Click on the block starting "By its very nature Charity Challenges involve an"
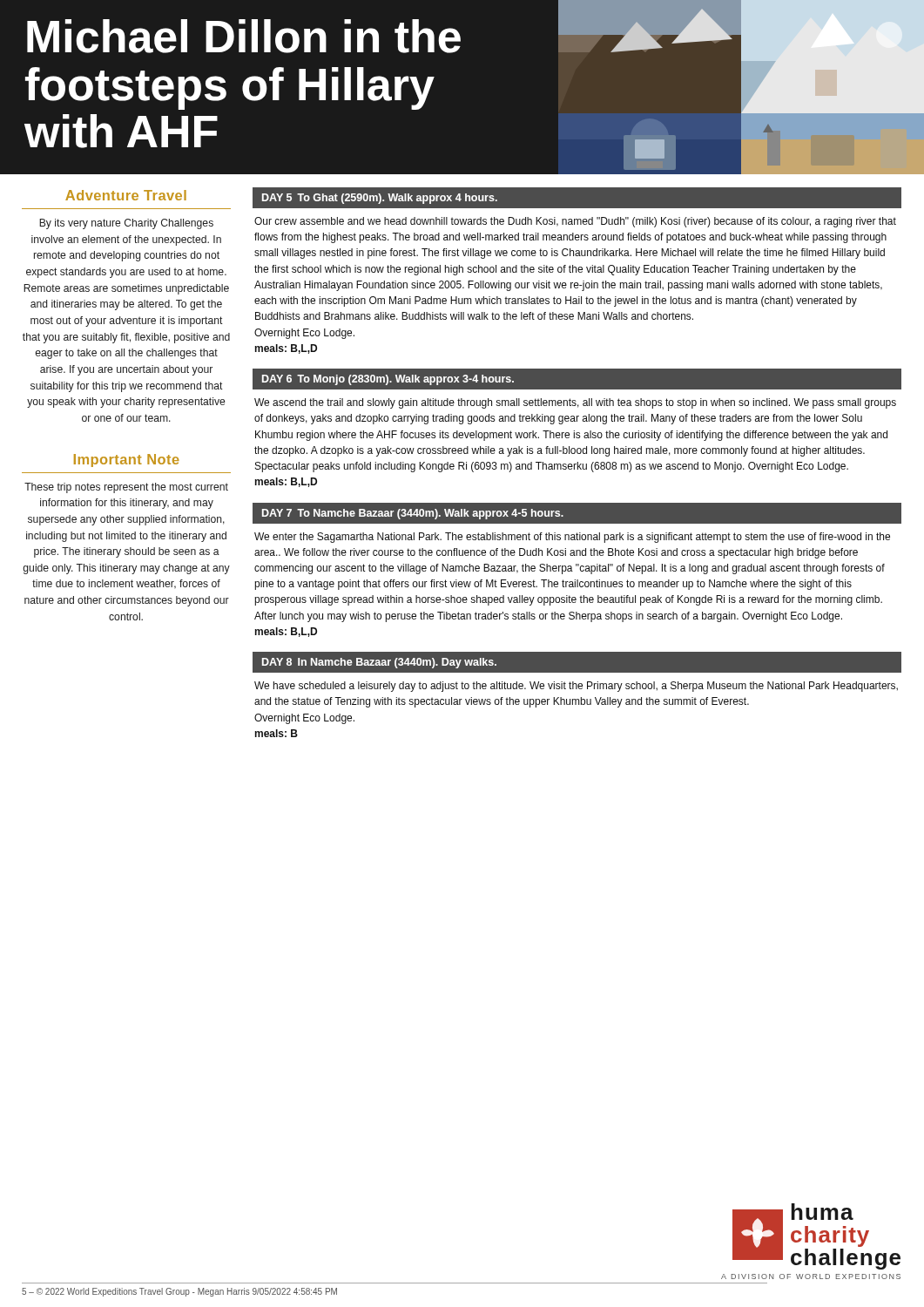Viewport: 924px width, 1307px height. click(x=126, y=321)
